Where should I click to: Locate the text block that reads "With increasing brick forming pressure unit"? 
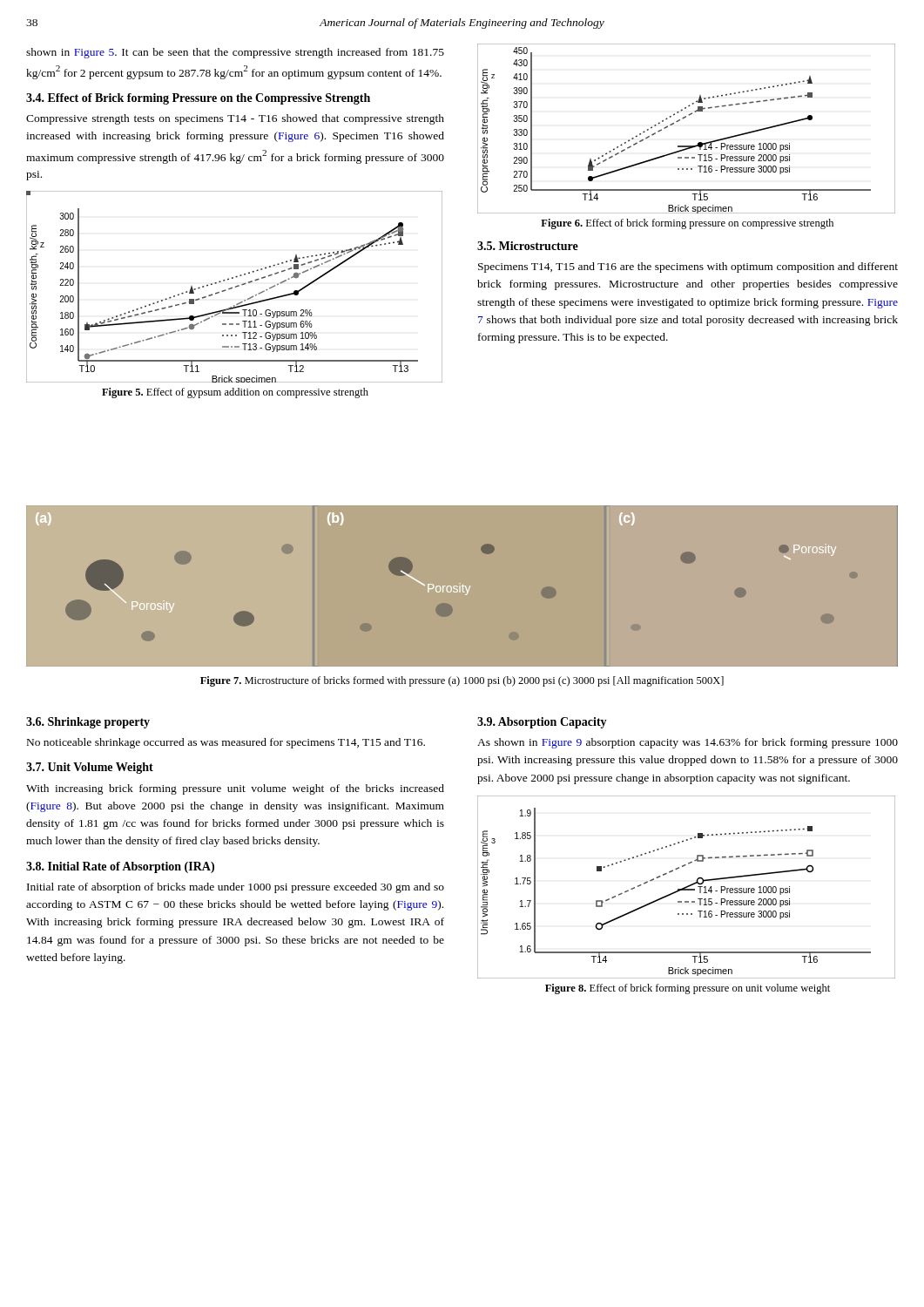[235, 814]
